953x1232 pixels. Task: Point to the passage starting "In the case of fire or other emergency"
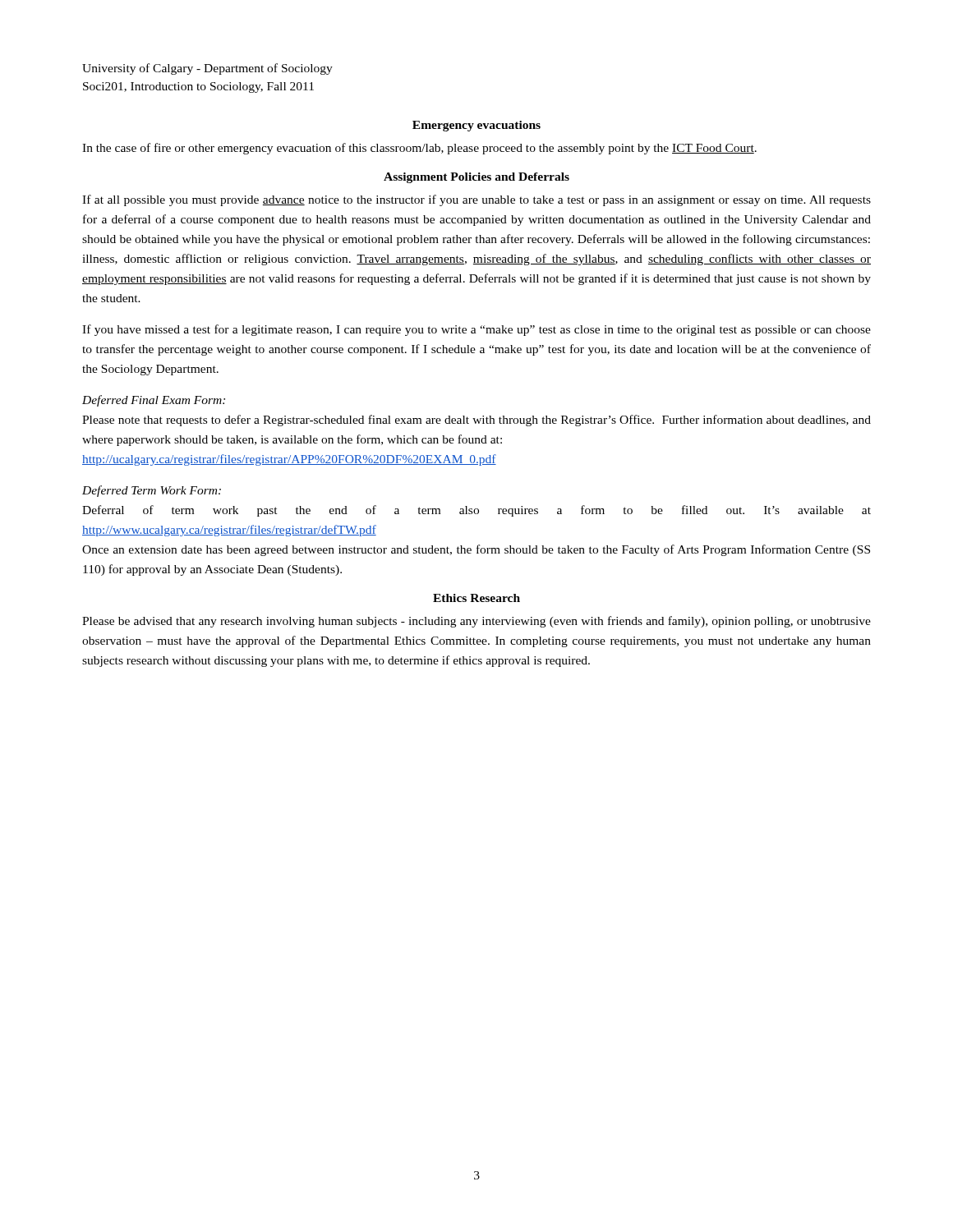click(x=420, y=147)
